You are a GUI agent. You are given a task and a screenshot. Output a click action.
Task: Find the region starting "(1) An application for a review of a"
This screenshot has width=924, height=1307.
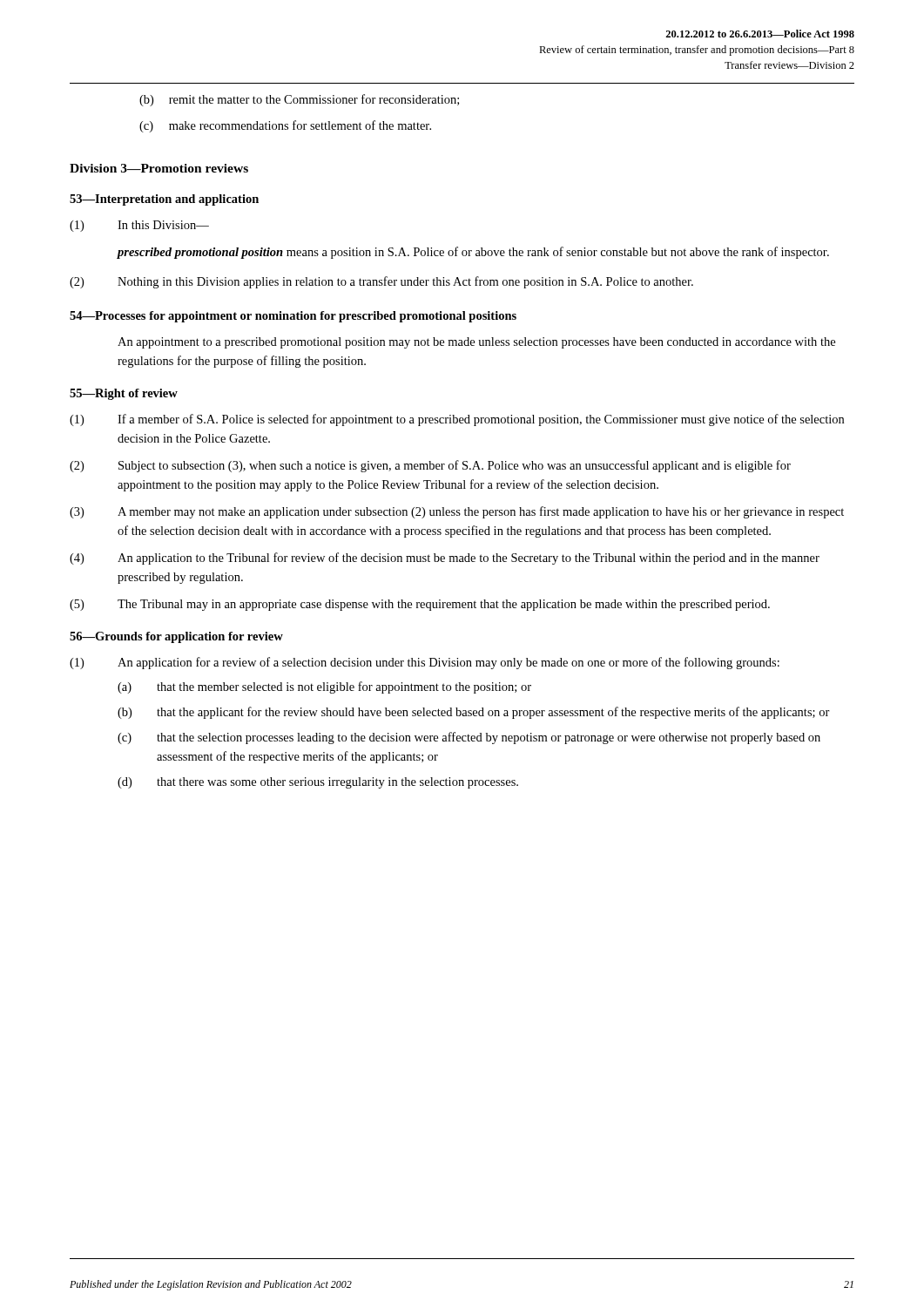tap(462, 725)
